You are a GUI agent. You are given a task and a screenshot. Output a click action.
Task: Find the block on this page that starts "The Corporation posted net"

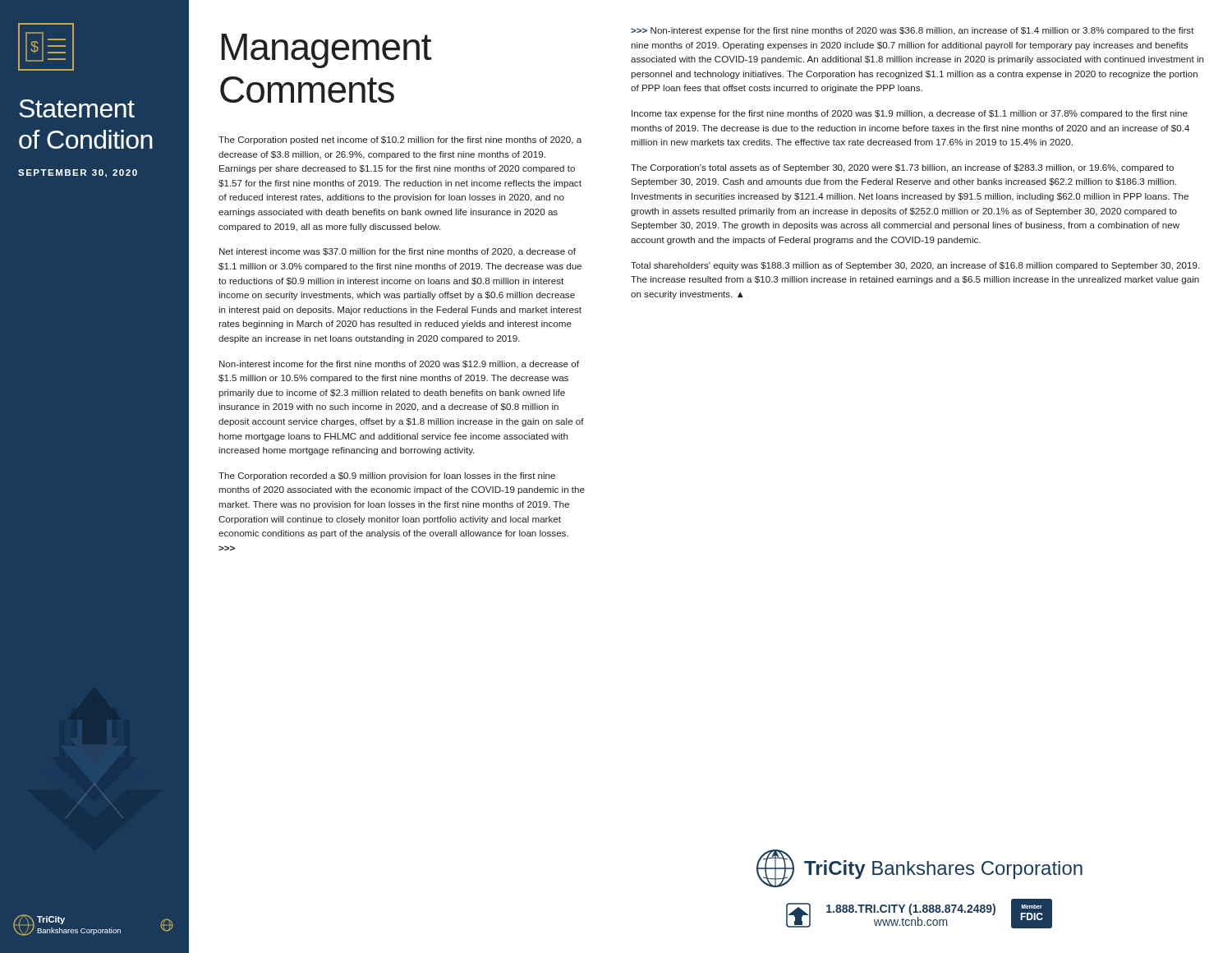(402, 183)
